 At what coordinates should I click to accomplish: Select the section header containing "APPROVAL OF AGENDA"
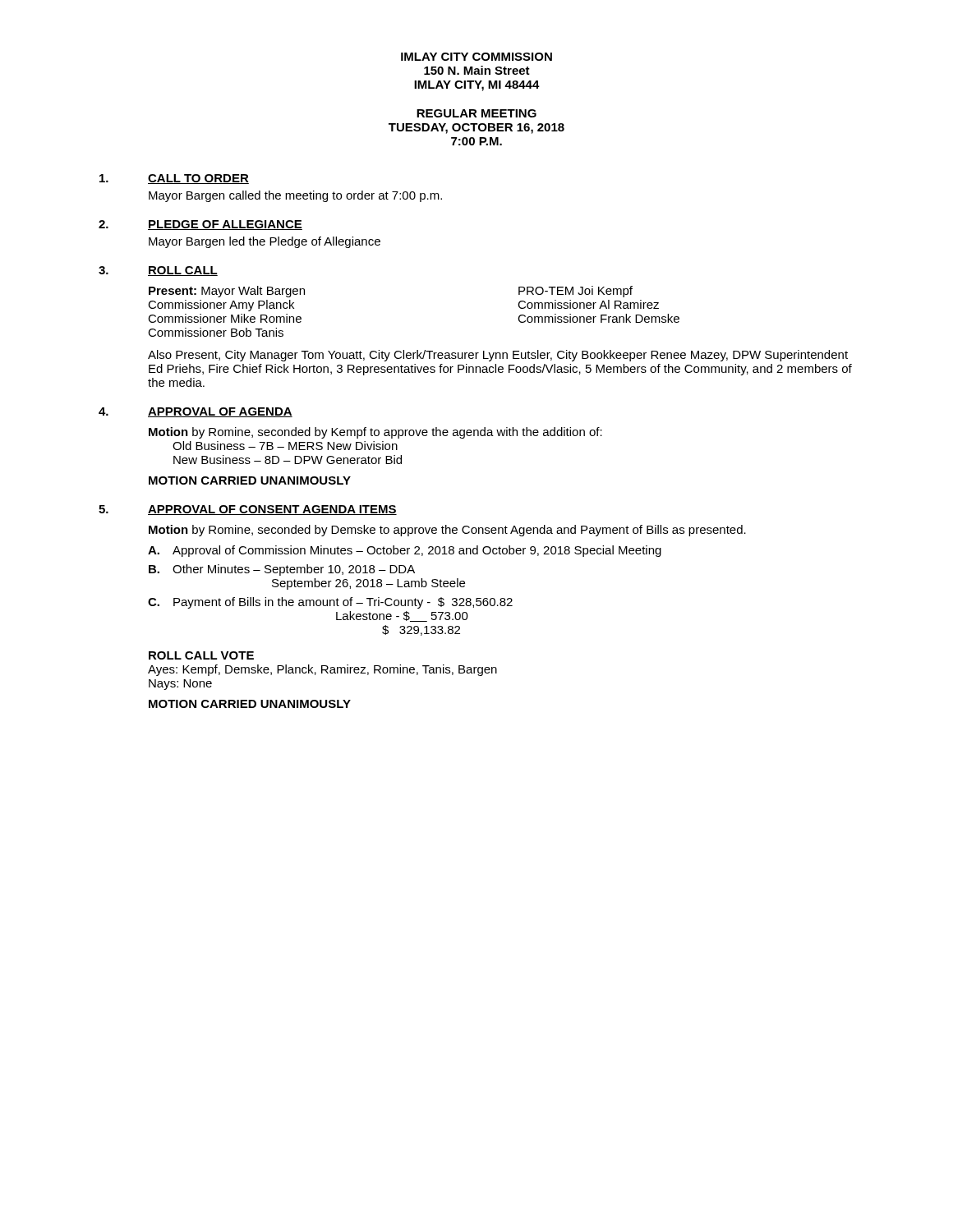click(220, 411)
